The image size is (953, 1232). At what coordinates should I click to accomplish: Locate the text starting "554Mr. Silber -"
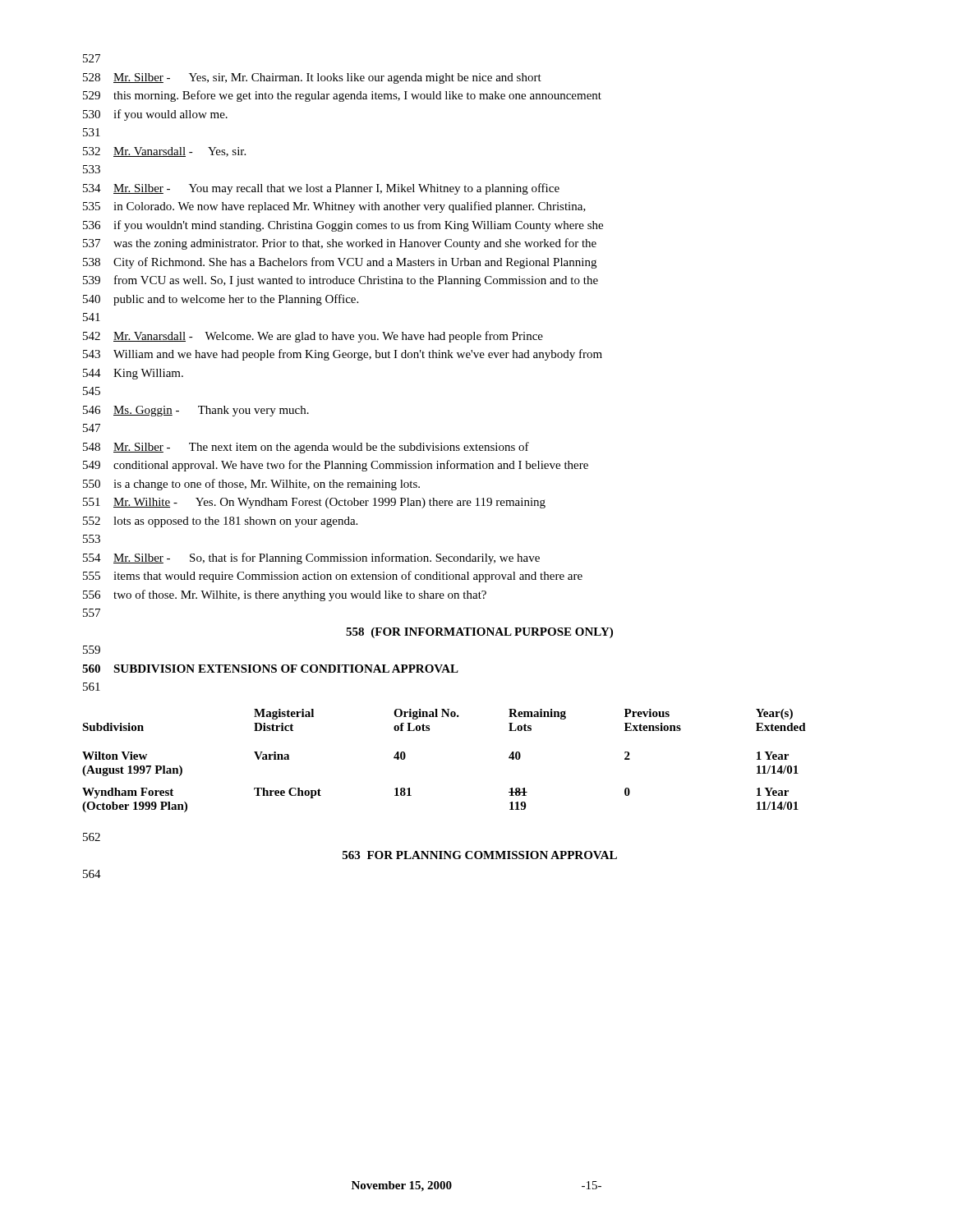pyautogui.click(x=476, y=576)
